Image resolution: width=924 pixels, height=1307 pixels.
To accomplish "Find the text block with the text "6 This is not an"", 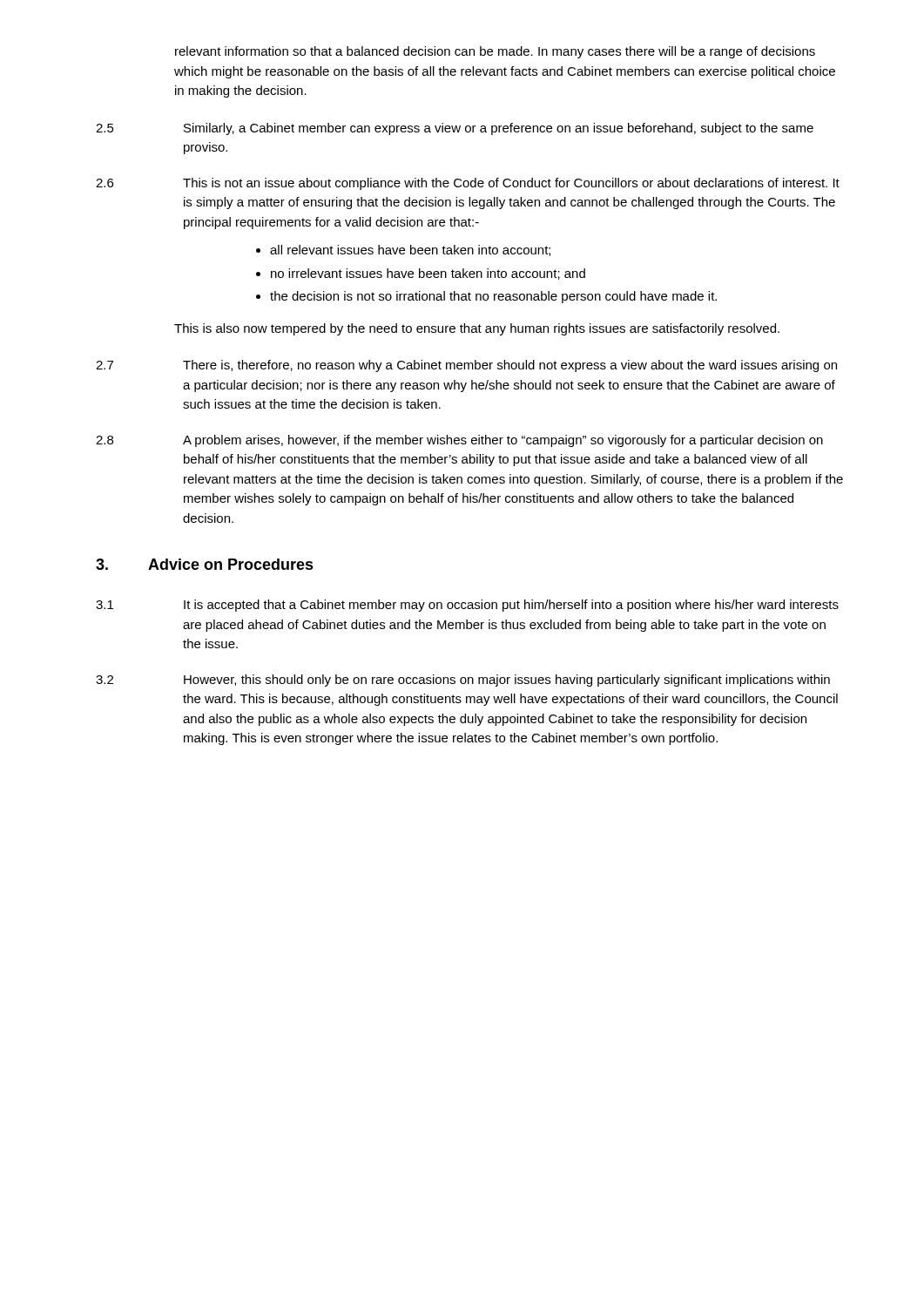I will coord(470,202).
